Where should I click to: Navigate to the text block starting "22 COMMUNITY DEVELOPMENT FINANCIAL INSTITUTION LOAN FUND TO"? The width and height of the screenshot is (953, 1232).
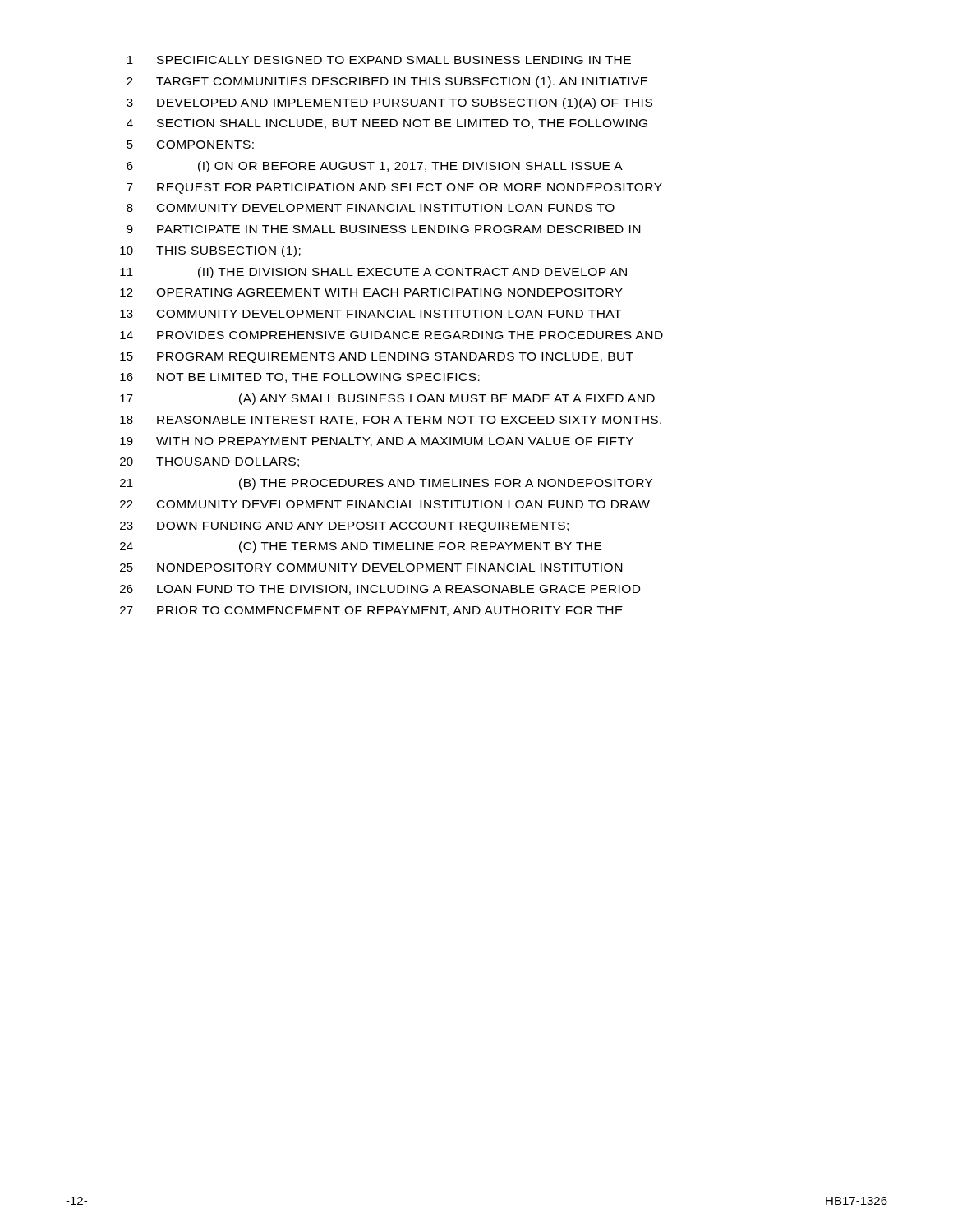click(493, 504)
